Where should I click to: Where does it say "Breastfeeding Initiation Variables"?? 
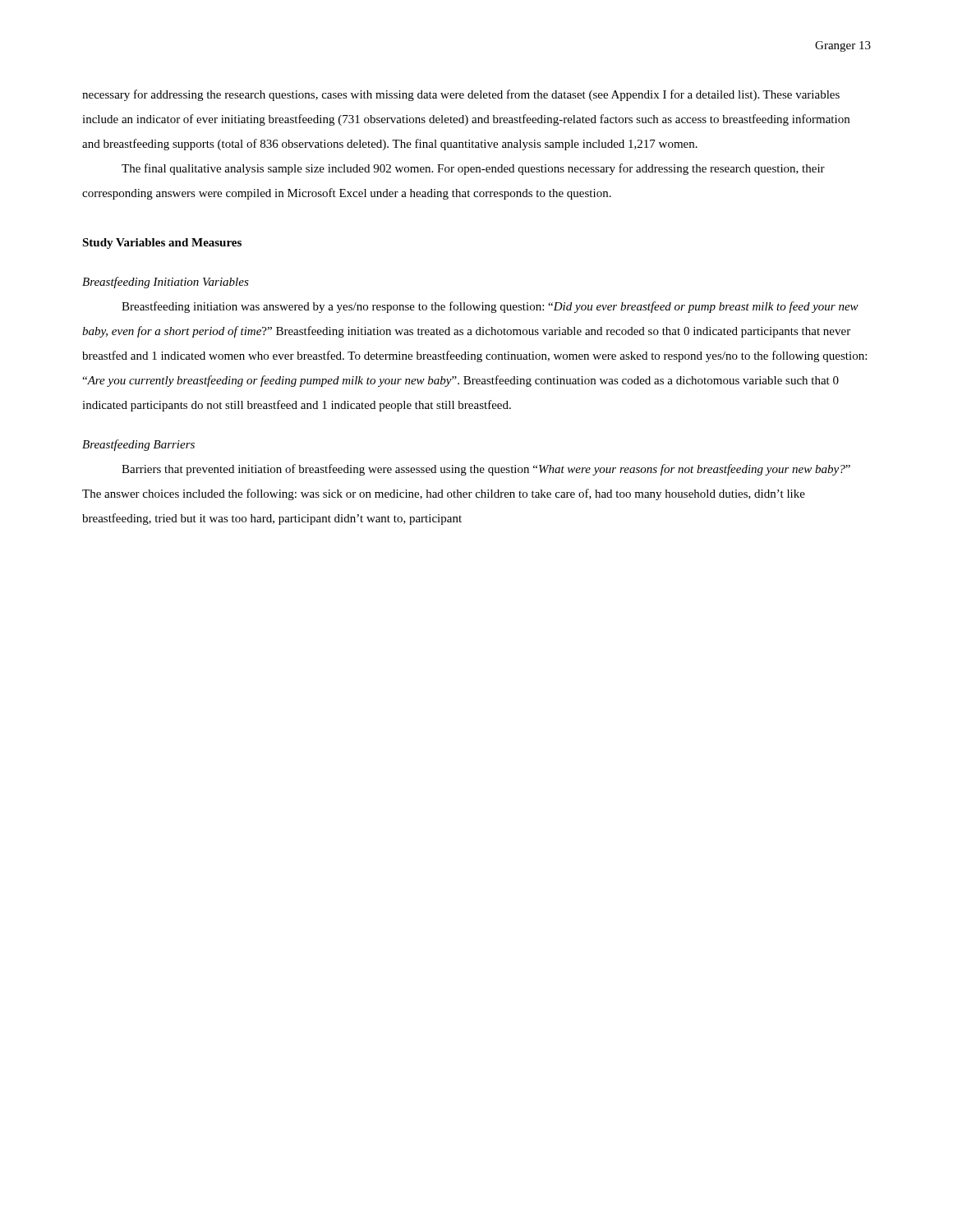pos(166,283)
